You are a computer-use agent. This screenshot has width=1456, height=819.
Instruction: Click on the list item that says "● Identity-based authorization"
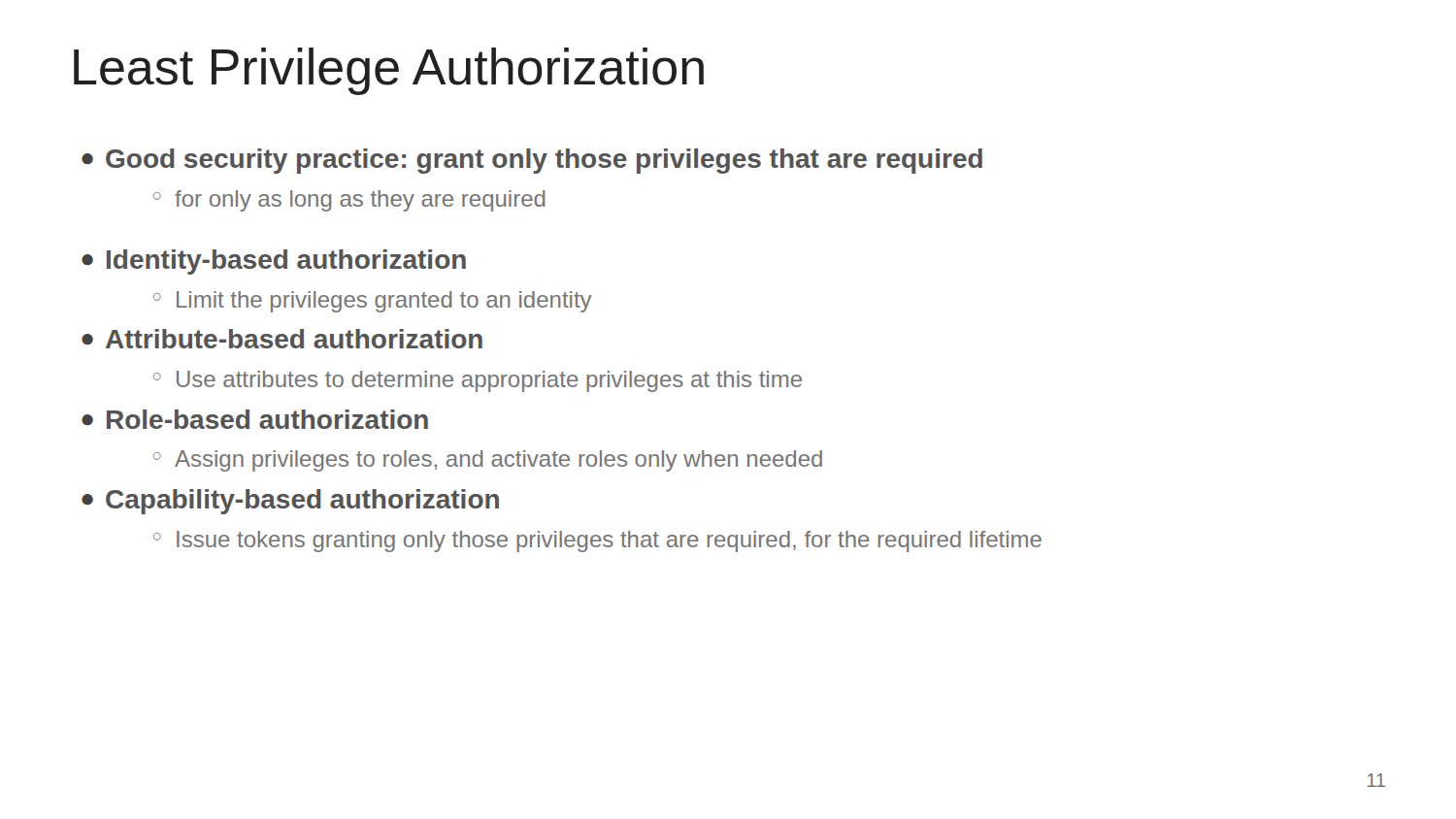(x=269, y=260)
